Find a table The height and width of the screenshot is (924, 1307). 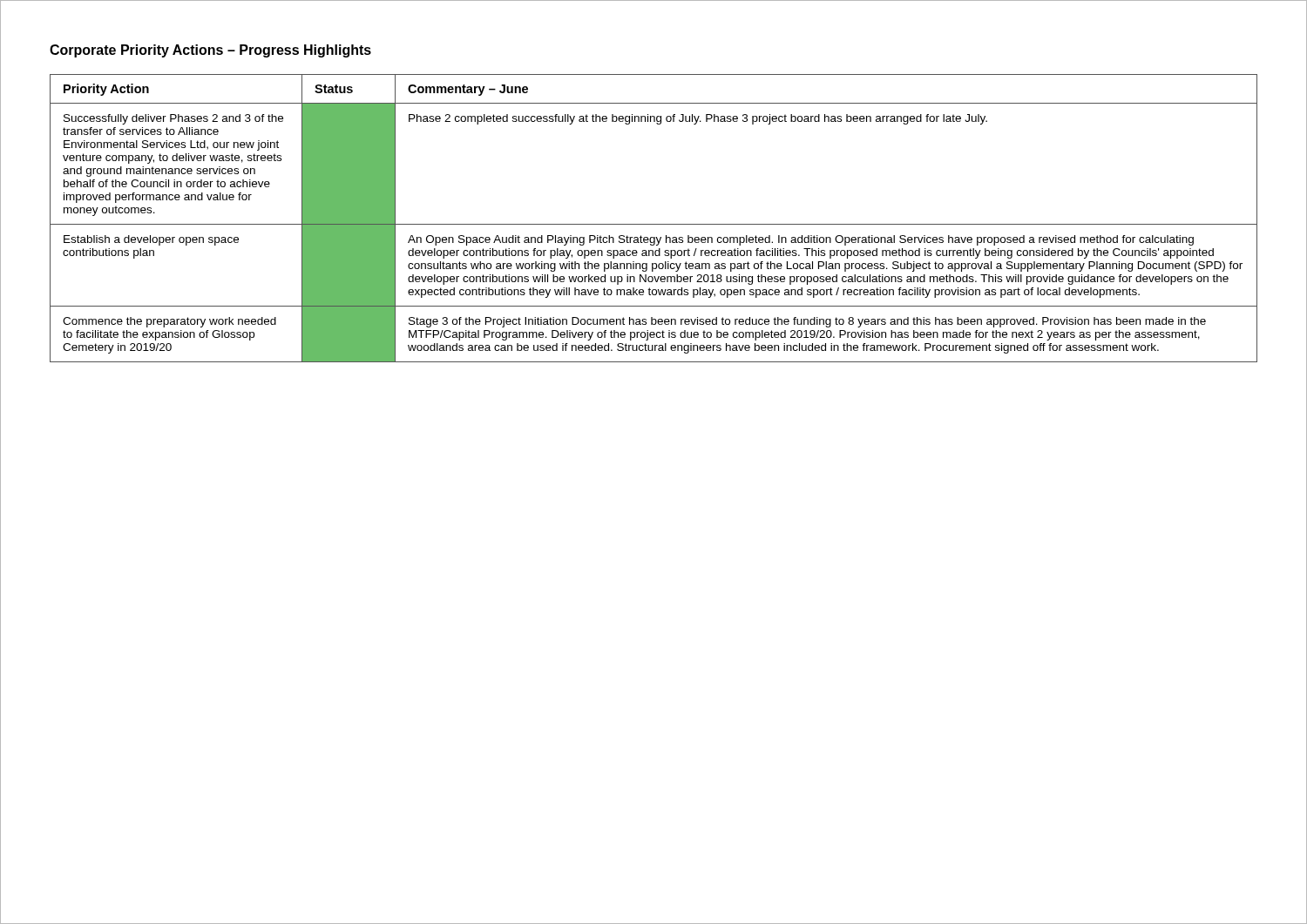654,218
